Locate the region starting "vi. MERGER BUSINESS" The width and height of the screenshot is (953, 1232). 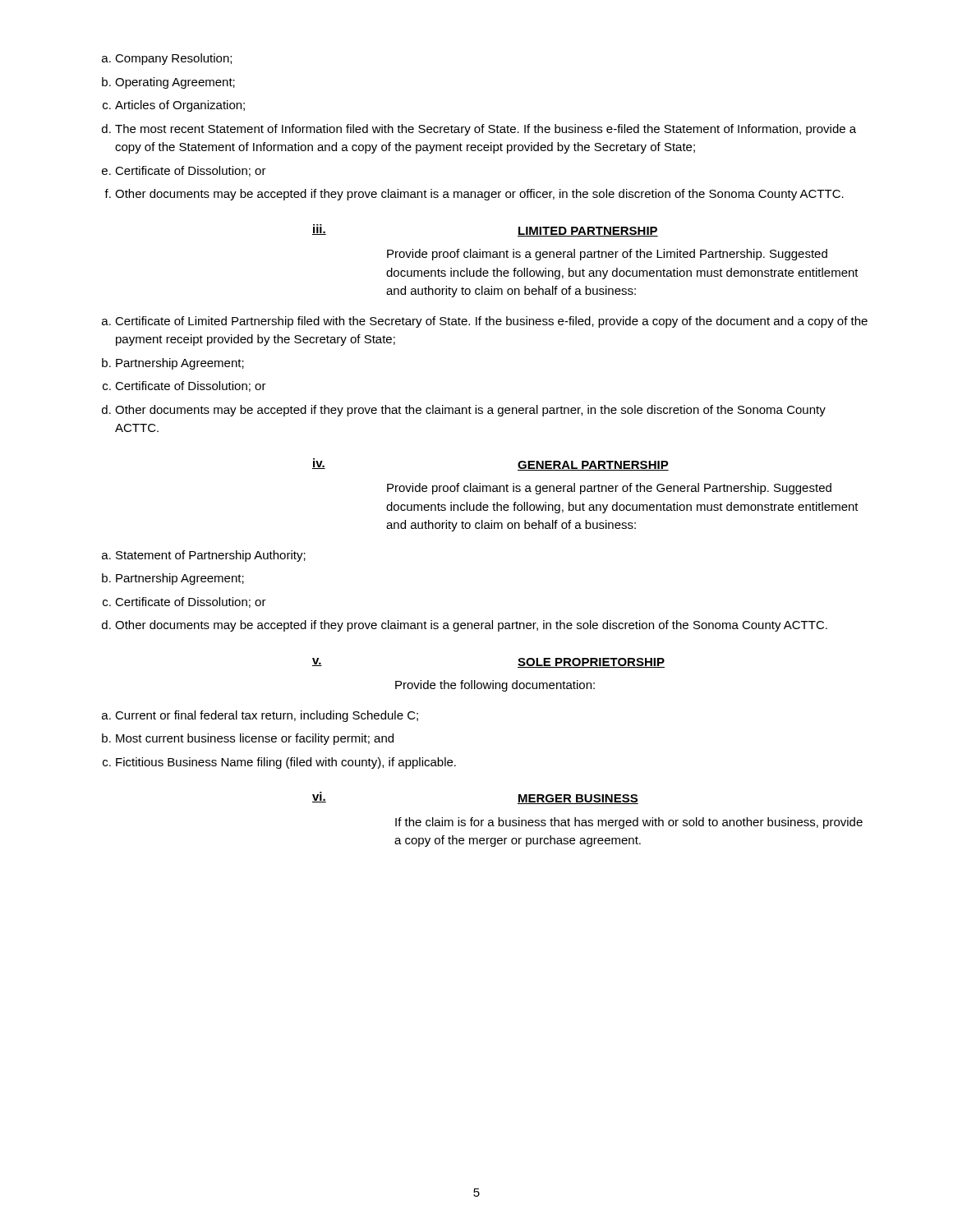click(x=320, y=798)
